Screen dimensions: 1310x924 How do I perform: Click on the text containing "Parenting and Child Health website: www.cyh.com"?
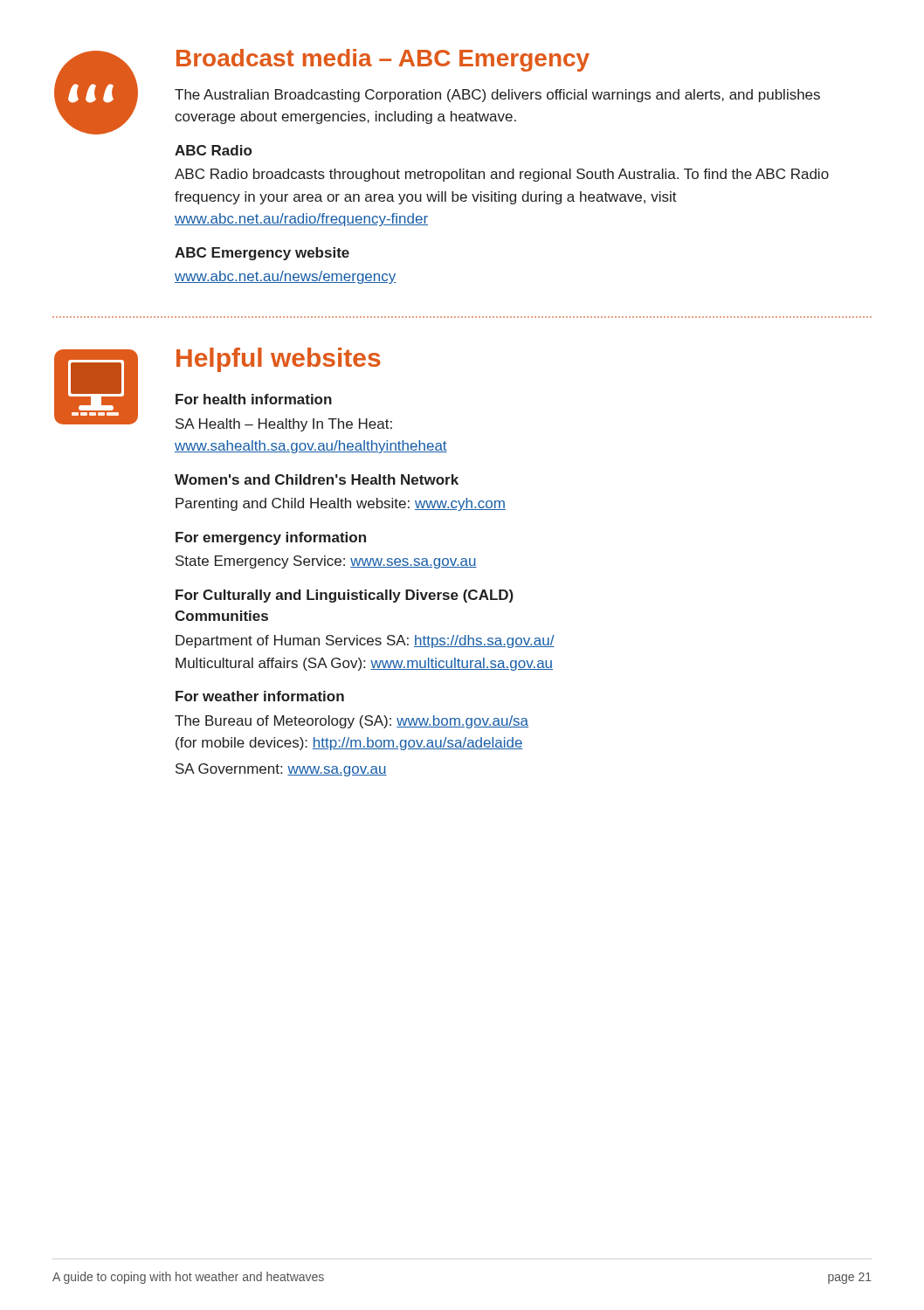click(341, 504)
